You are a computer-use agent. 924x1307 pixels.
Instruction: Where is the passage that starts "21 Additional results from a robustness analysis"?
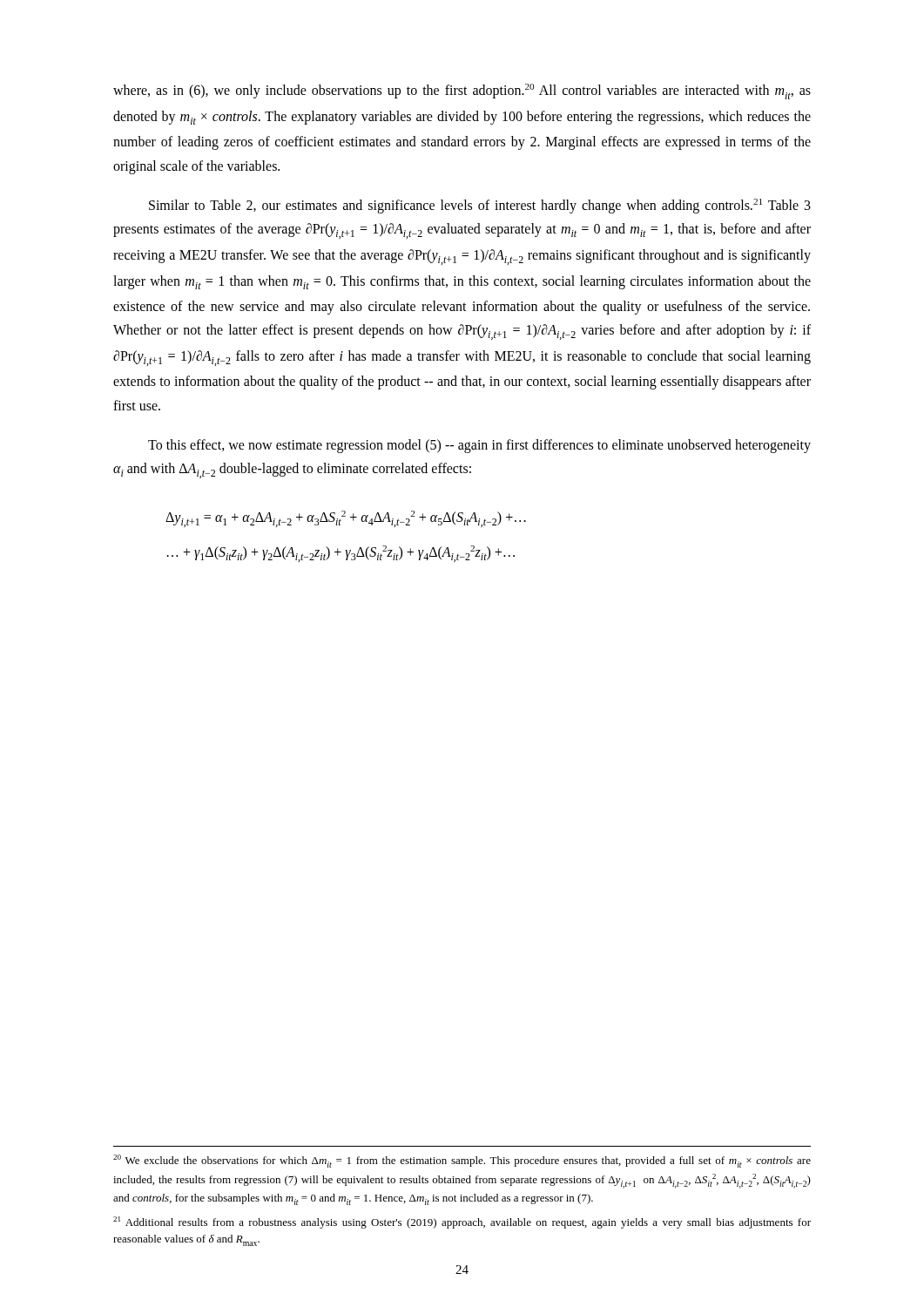click(x=462, y=1231)
